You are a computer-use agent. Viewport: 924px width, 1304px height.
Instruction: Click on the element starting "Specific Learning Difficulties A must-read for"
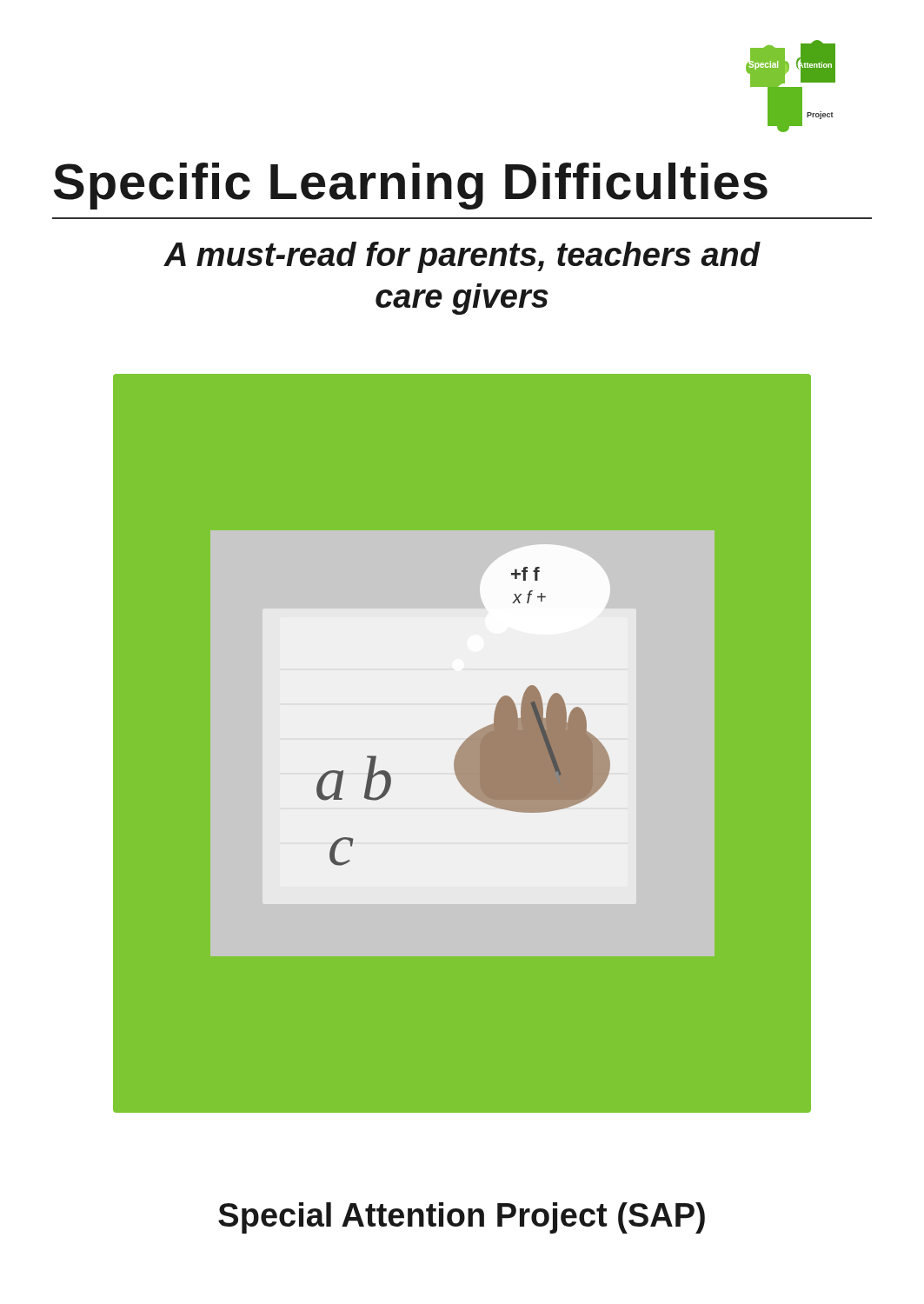point(462,235)
